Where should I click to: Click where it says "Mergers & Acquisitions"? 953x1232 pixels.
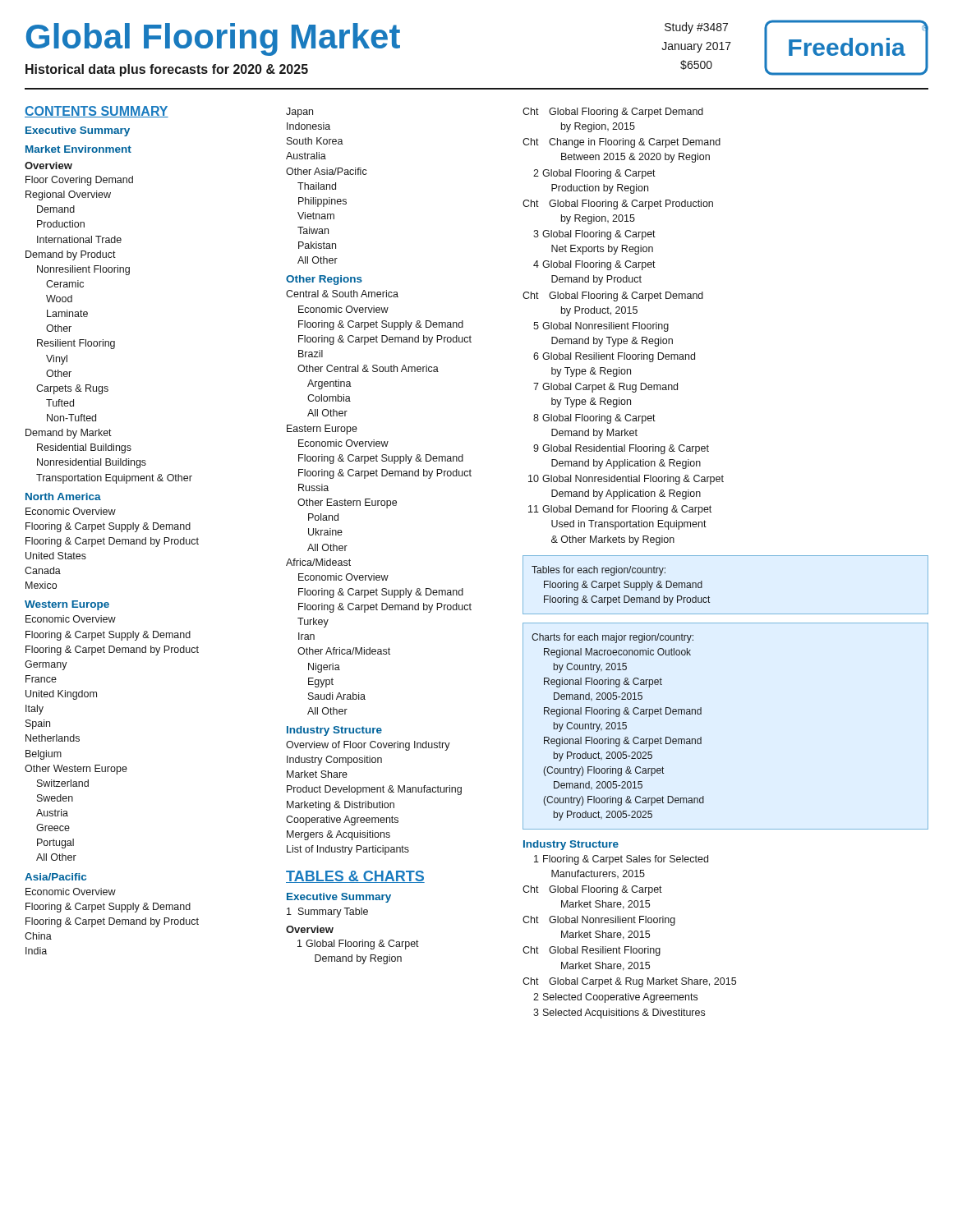click(338, 834)
